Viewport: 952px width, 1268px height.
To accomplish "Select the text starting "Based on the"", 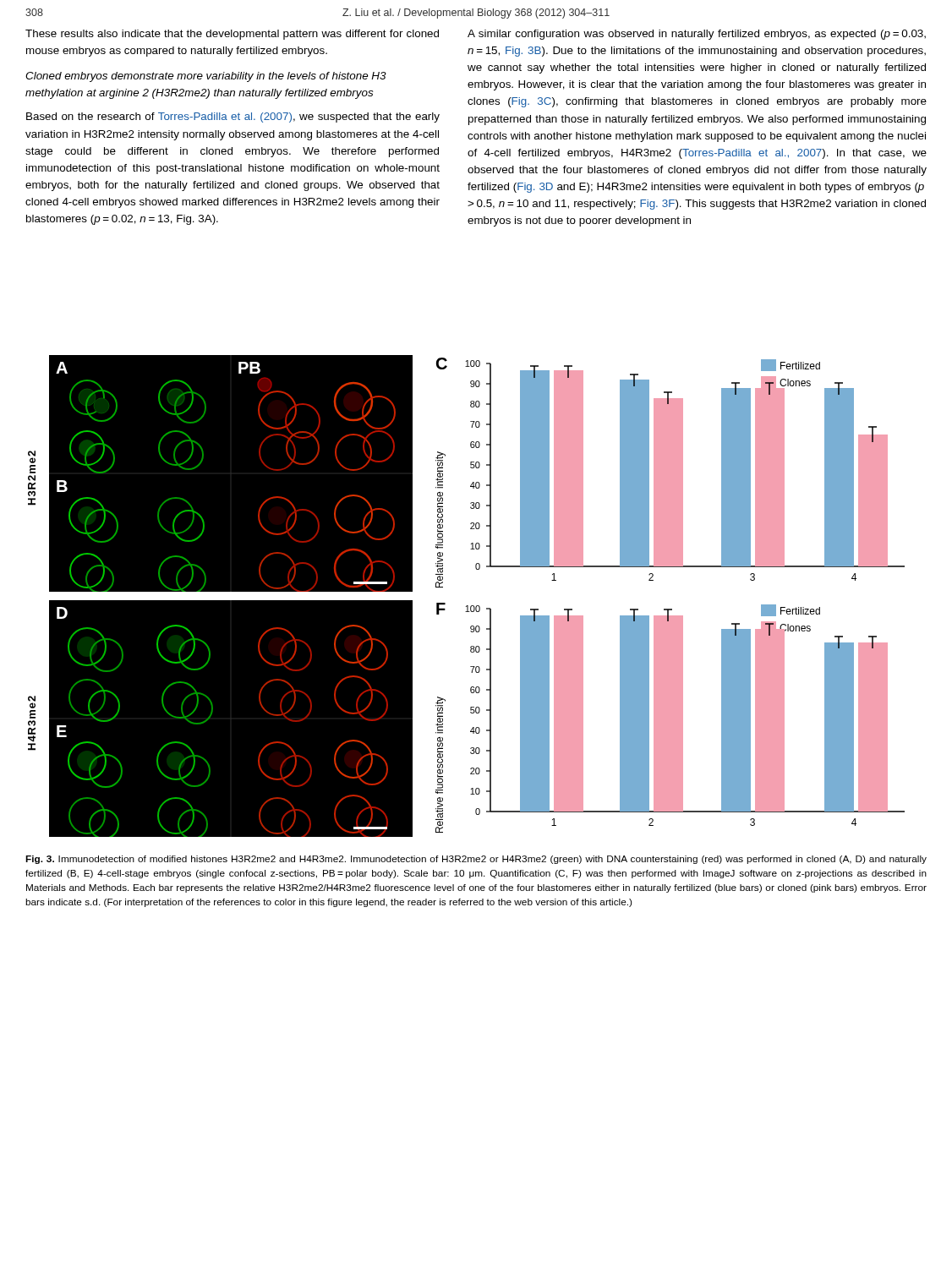I will (232, 168).
